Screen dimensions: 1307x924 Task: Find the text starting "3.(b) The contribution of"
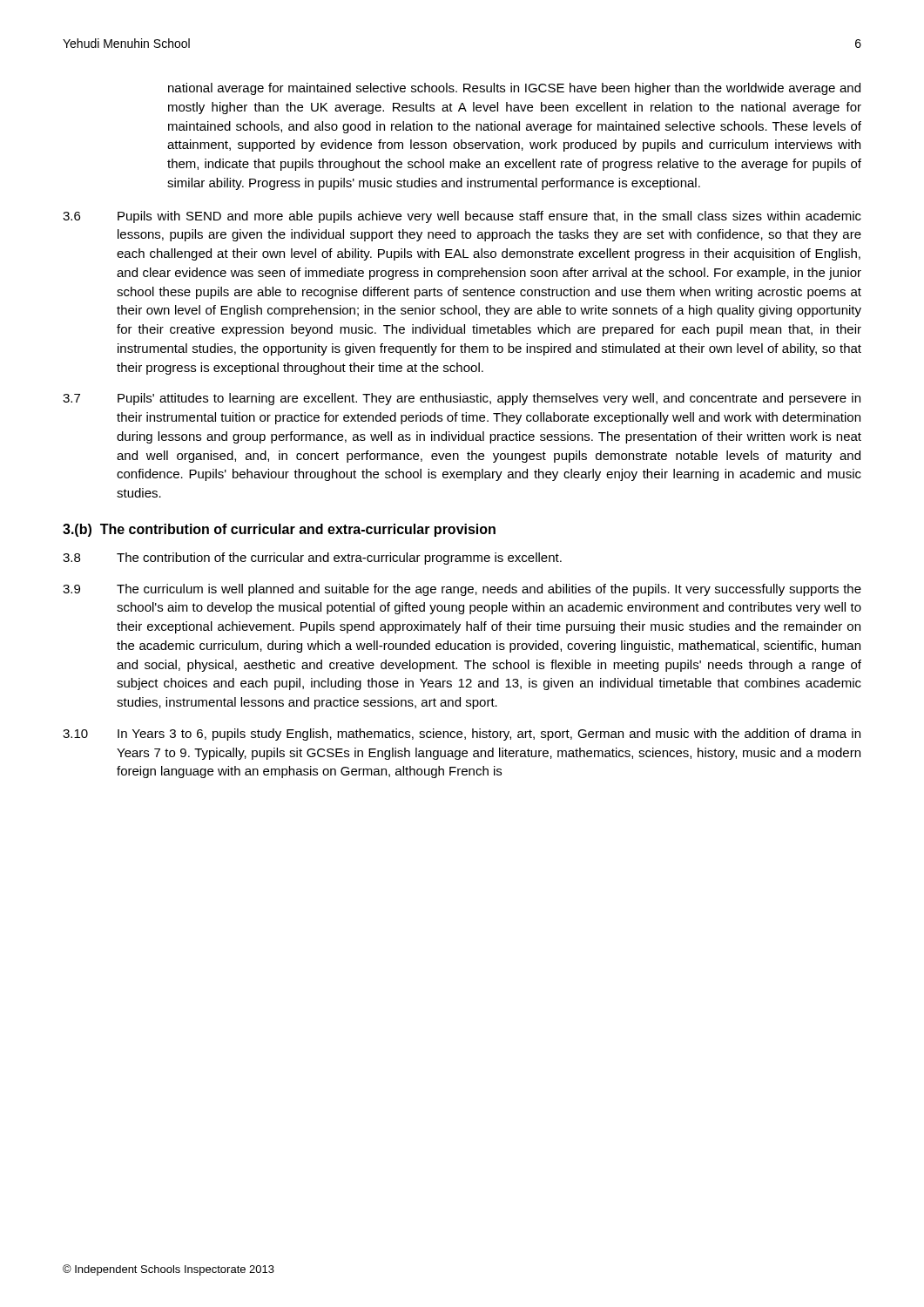pyautogui.click(x=280, y=529)
